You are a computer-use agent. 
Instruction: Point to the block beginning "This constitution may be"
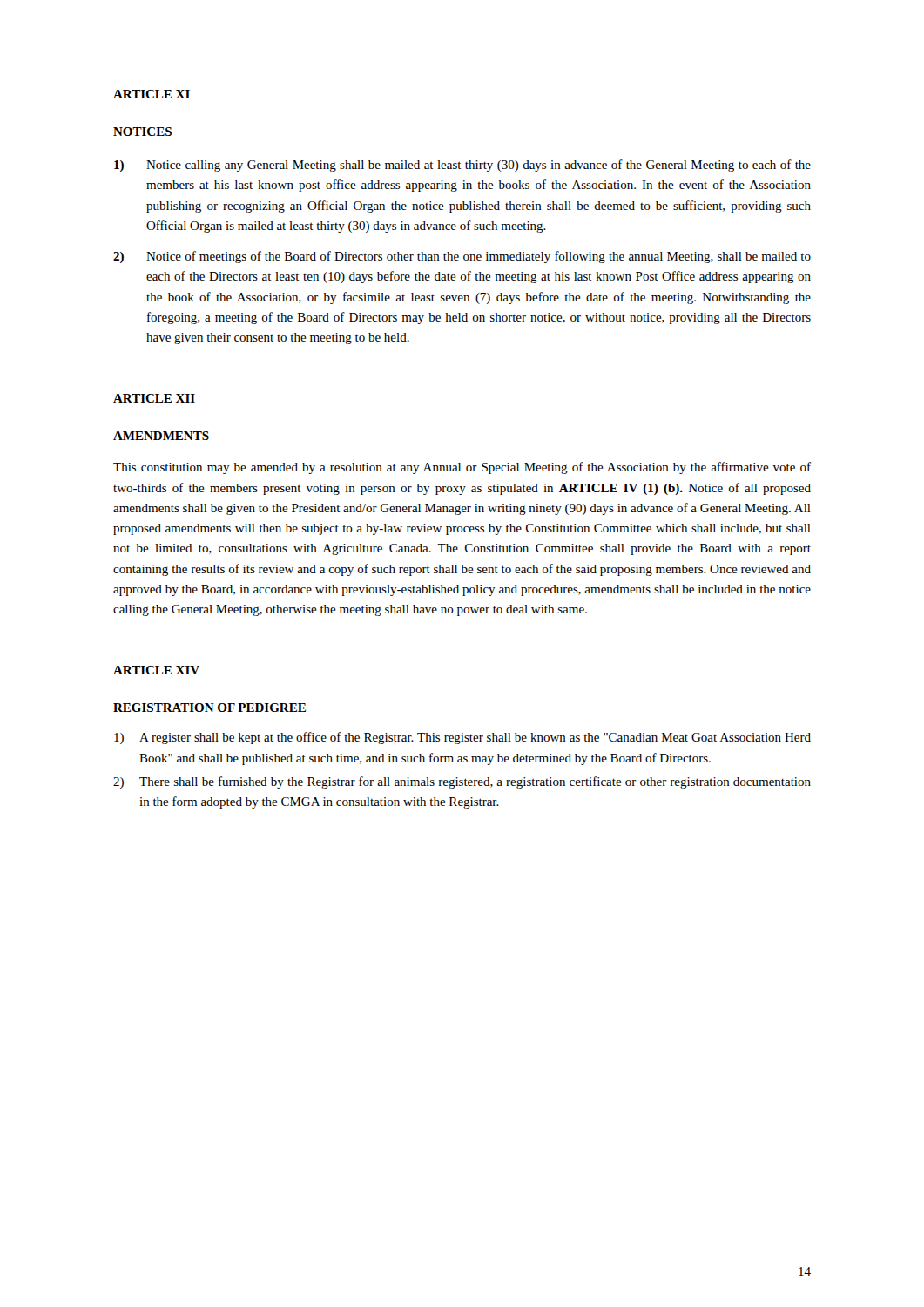(x=462, y=538)
